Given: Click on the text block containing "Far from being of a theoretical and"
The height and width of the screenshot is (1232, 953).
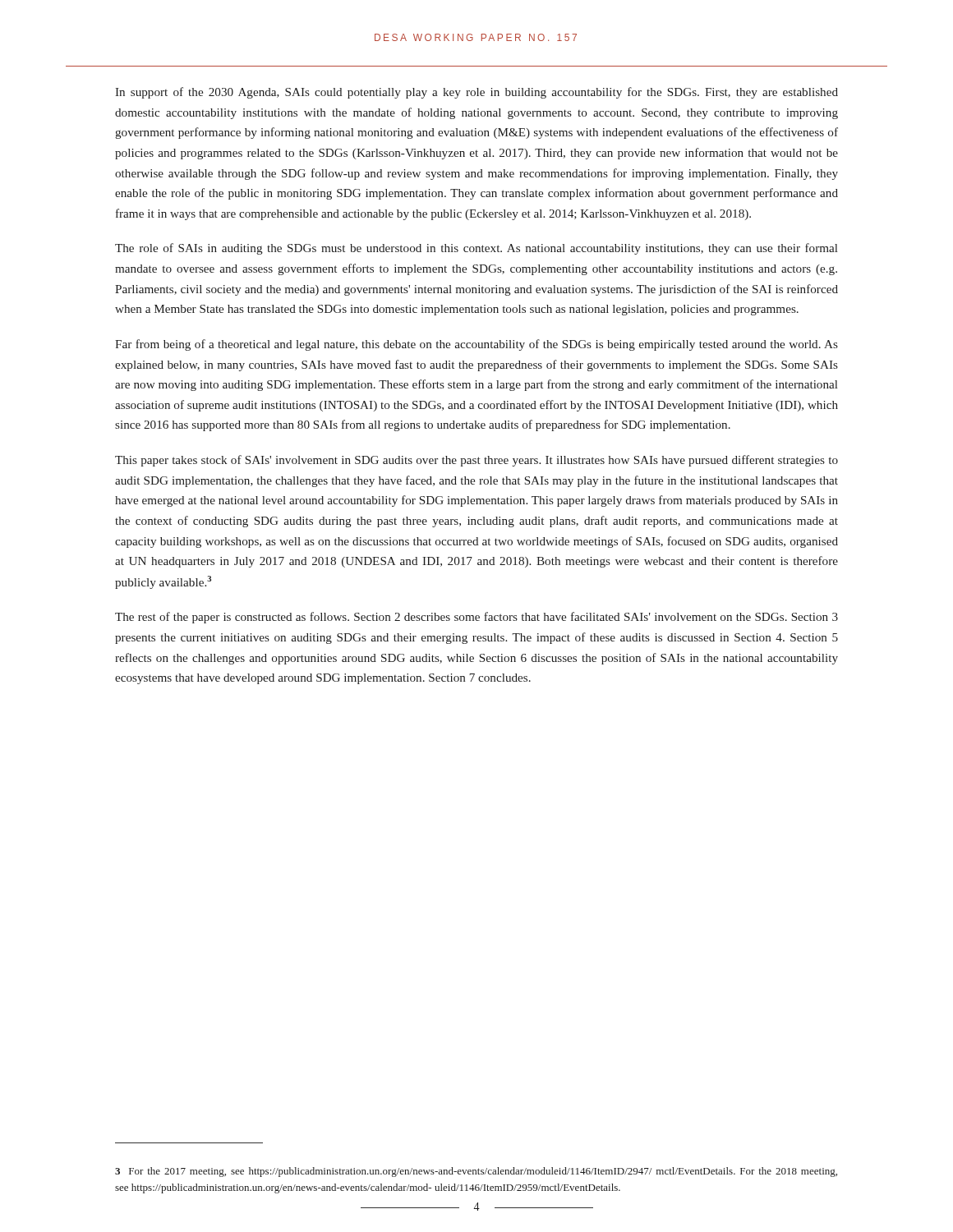Looking at the screenshot, I should (476, 384).
